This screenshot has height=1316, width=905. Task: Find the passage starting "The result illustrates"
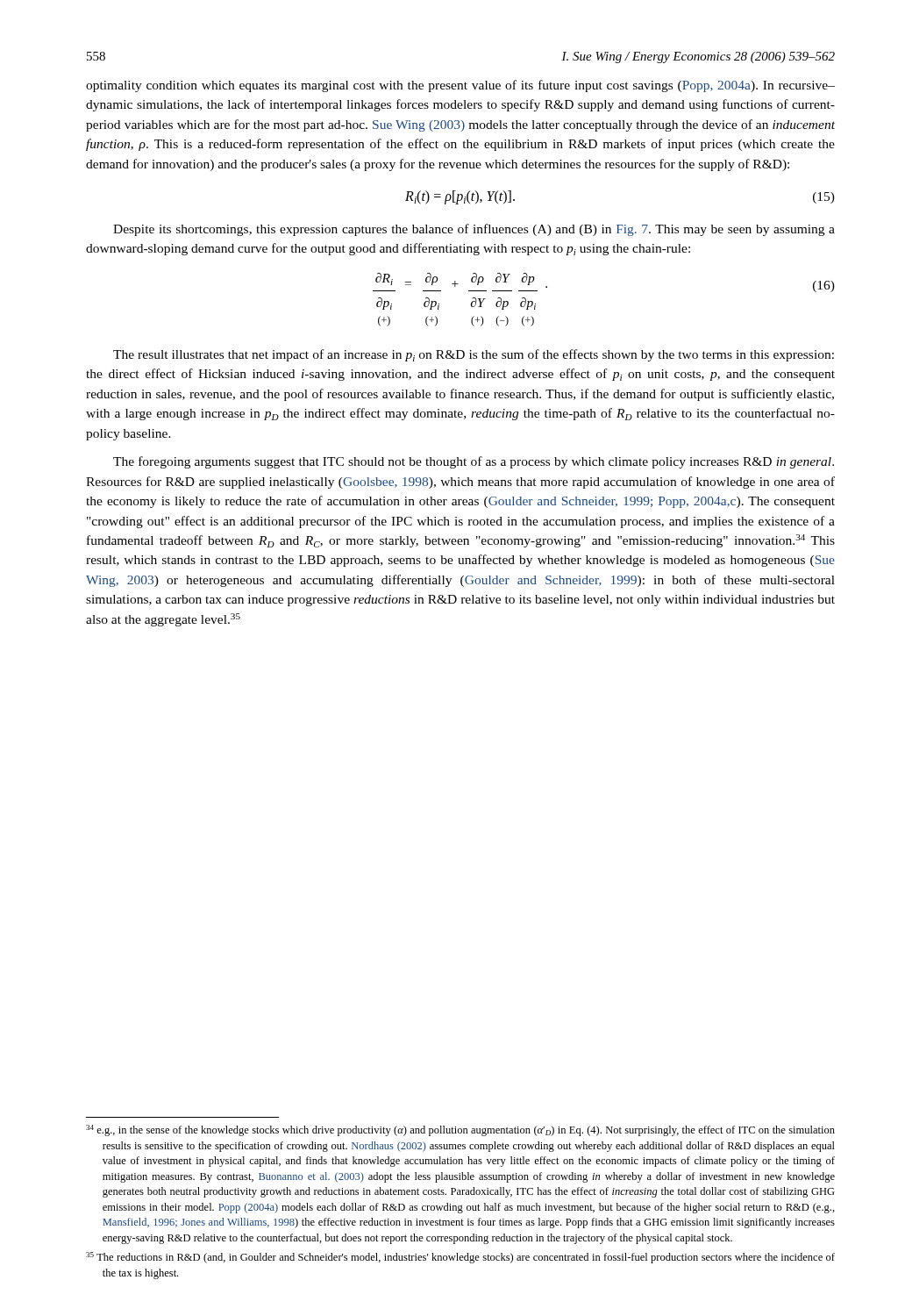[460, 394]
